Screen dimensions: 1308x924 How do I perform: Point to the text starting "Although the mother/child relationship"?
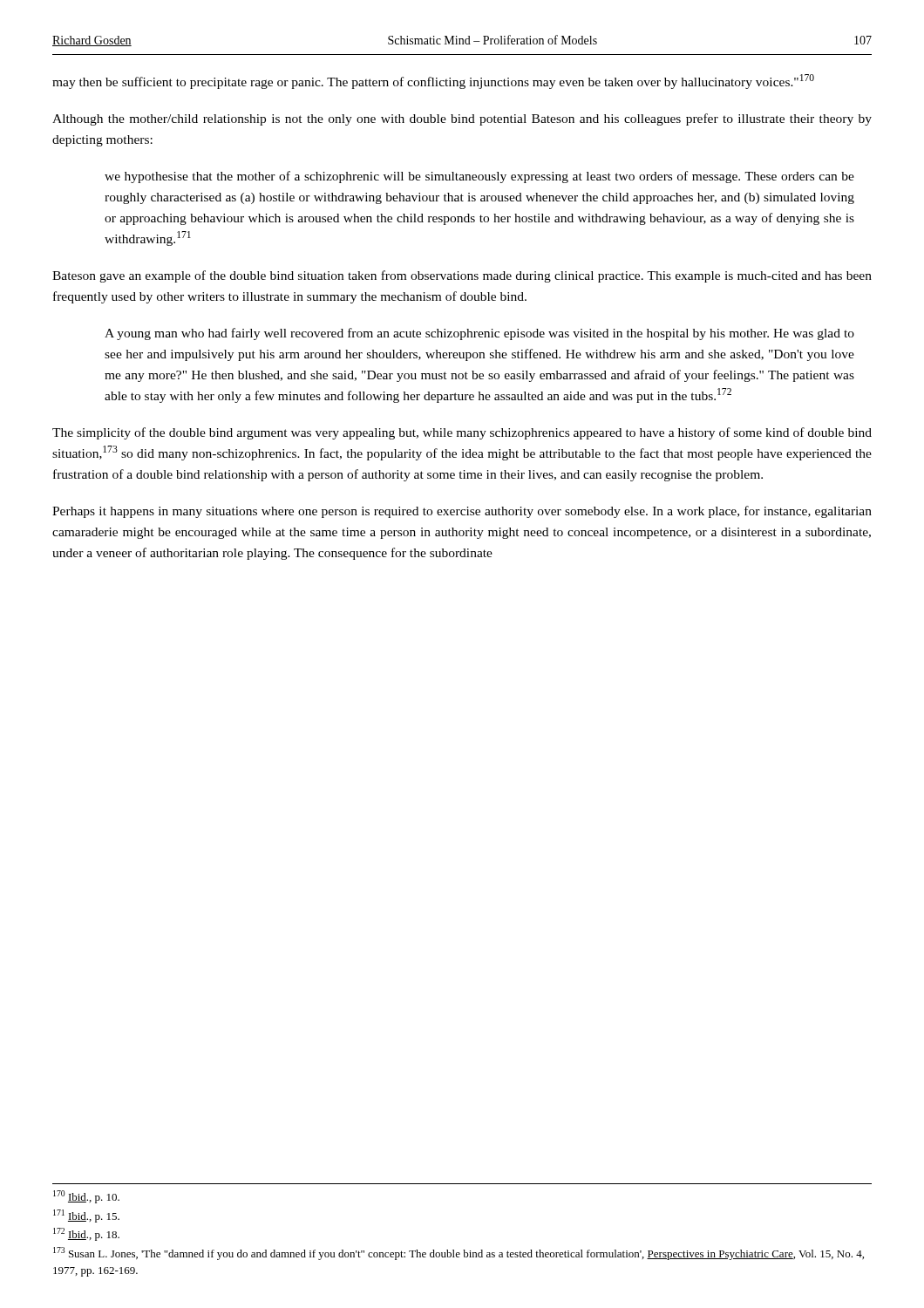point(462,129)
